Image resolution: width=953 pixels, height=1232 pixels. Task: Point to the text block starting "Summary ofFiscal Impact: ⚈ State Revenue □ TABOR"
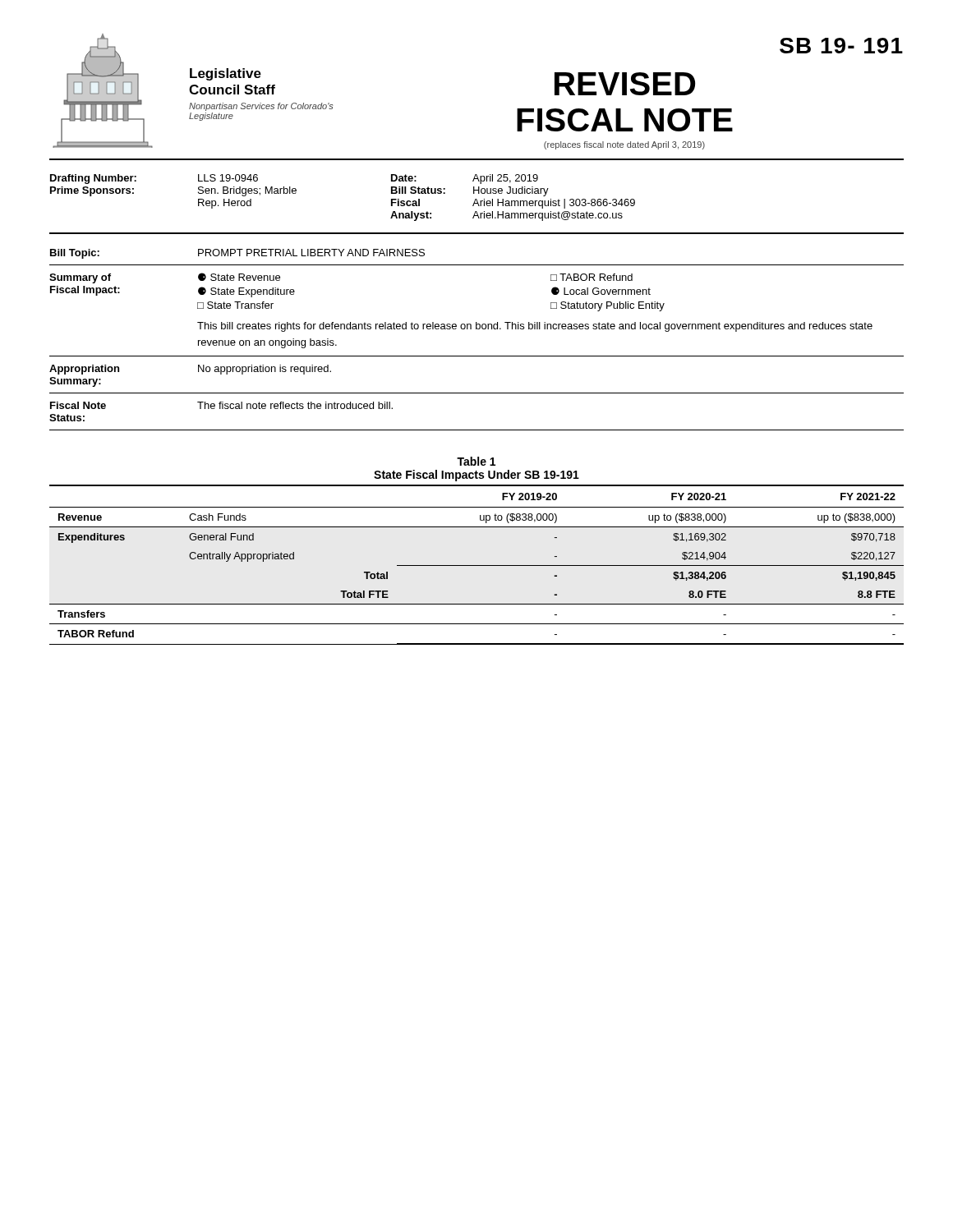476,310
